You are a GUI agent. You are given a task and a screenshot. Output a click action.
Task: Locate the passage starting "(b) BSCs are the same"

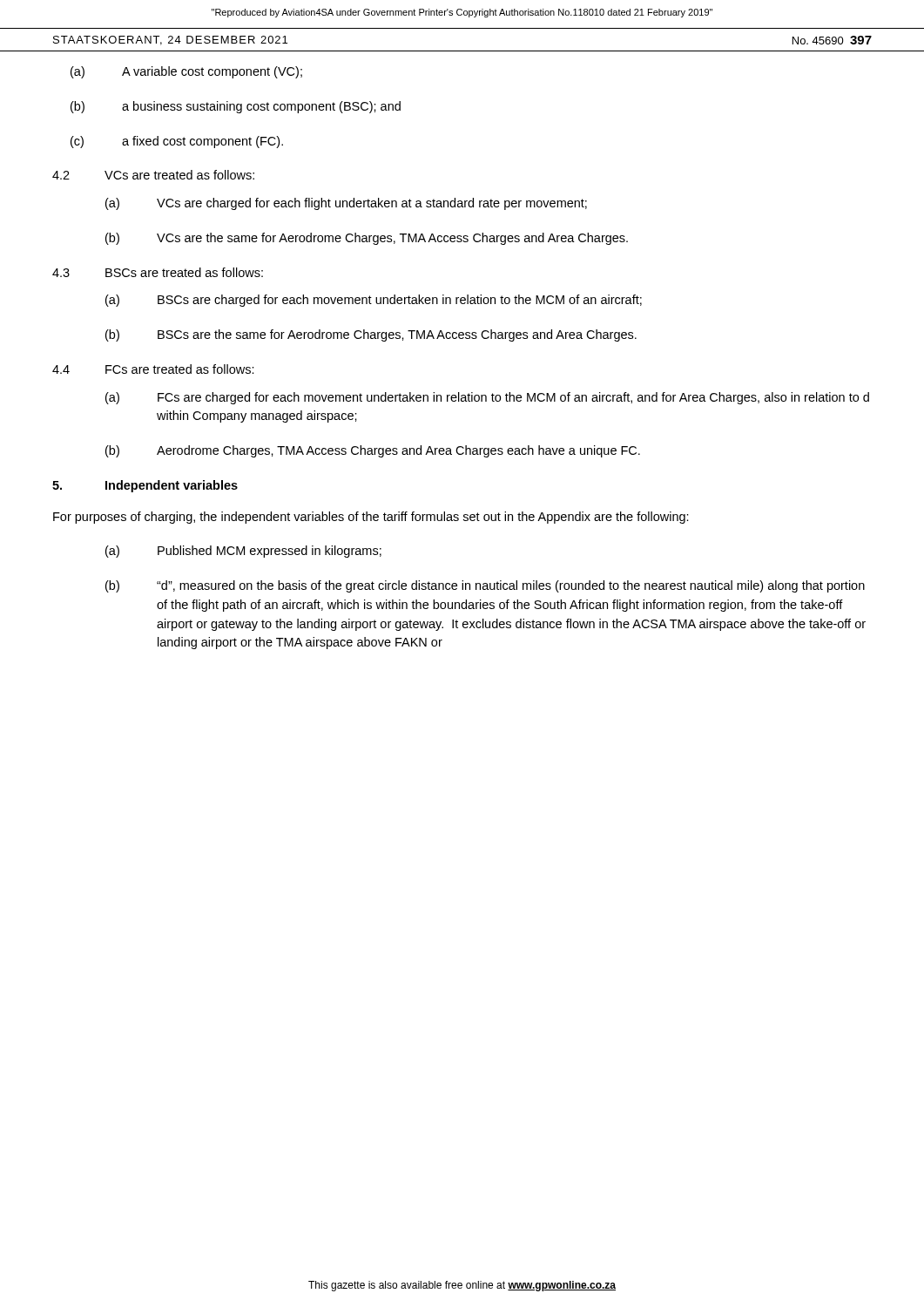coord(479,335)
